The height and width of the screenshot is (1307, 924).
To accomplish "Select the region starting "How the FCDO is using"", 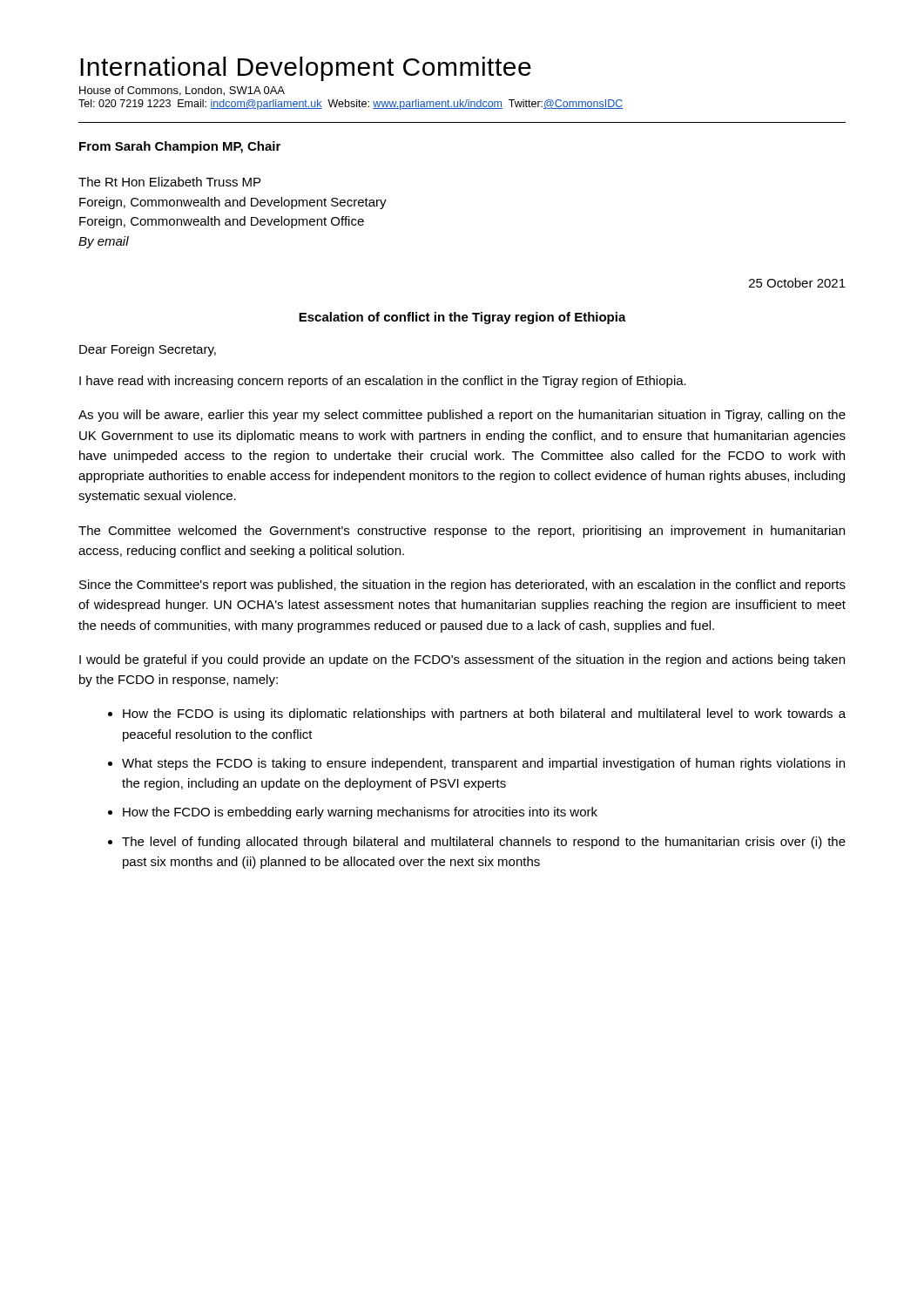I will tap(484, 724).
